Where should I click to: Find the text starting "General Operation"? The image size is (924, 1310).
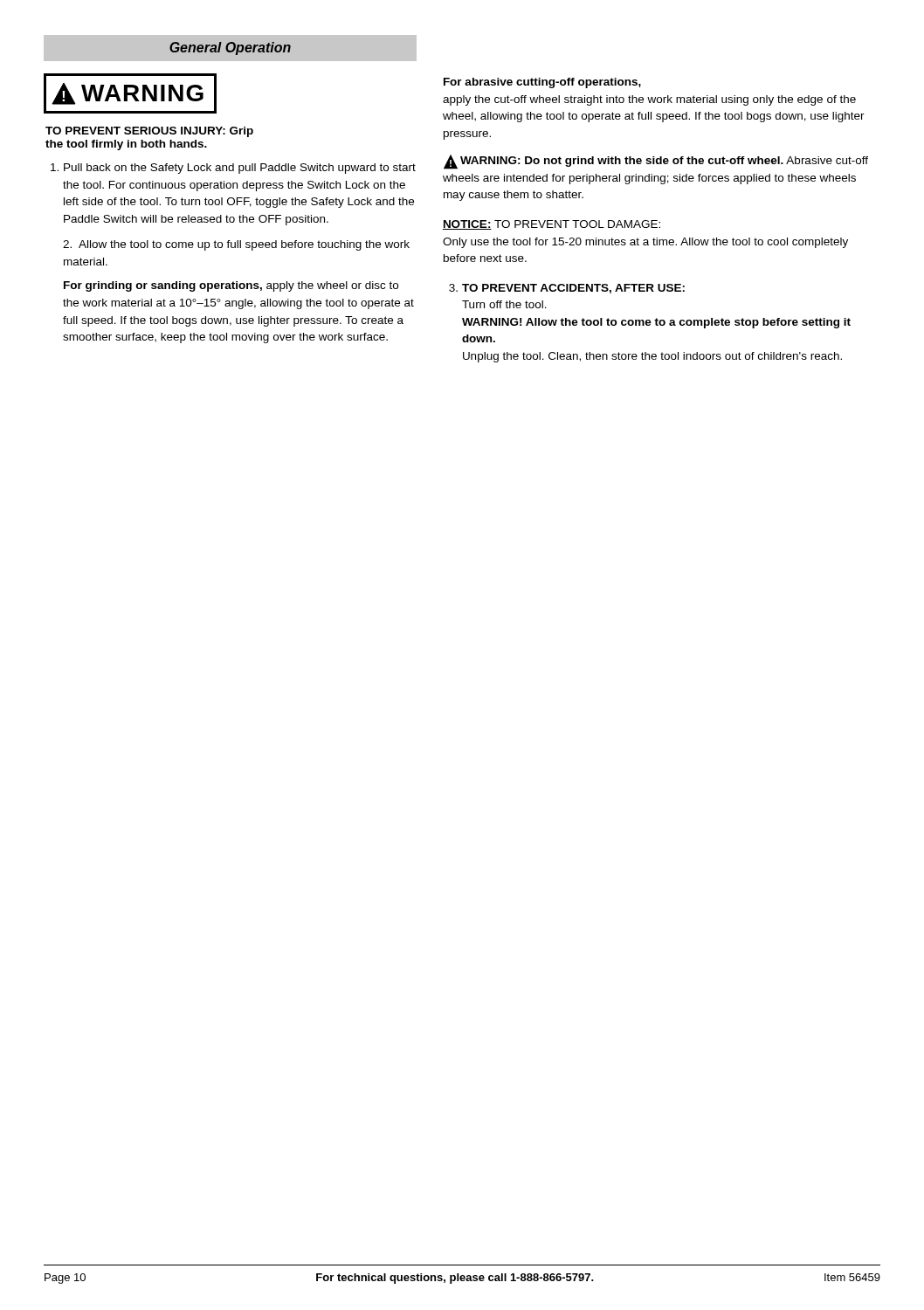pos(230,48)
